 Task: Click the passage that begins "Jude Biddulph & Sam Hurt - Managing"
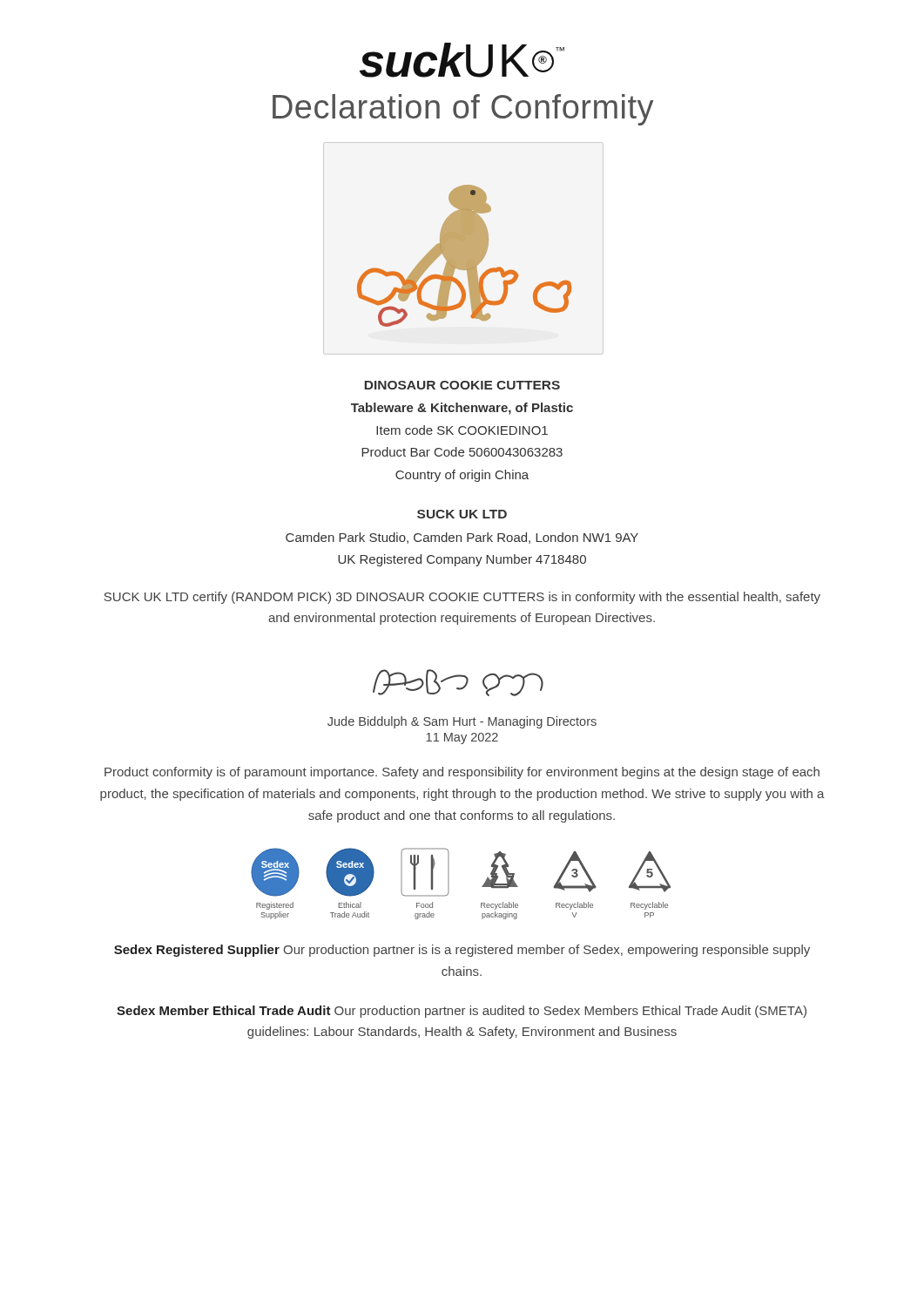(462, 722)
